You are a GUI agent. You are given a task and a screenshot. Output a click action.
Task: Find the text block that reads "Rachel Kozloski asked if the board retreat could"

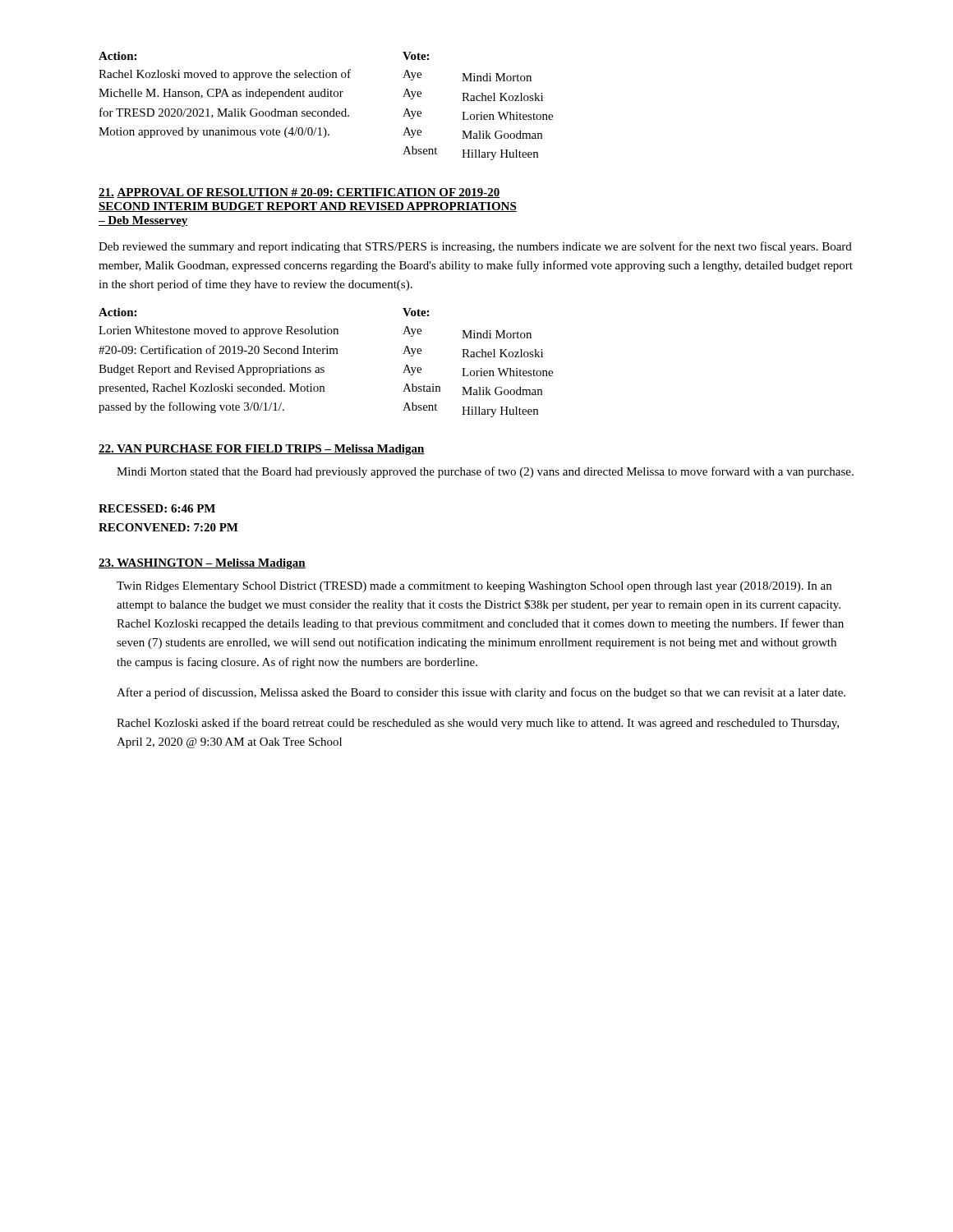pos(478,732)
